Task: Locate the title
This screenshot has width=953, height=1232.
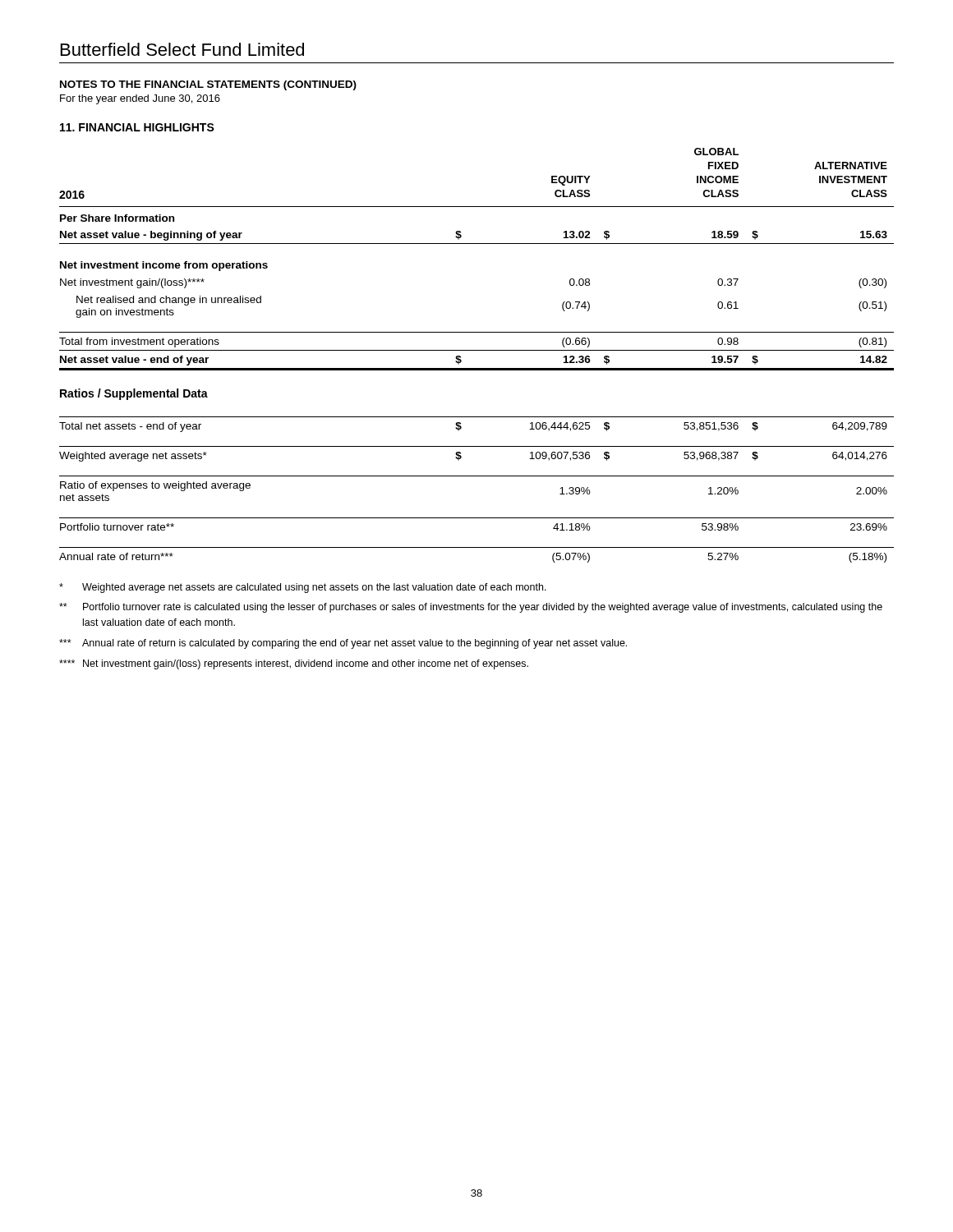Action: pos(476,51)
